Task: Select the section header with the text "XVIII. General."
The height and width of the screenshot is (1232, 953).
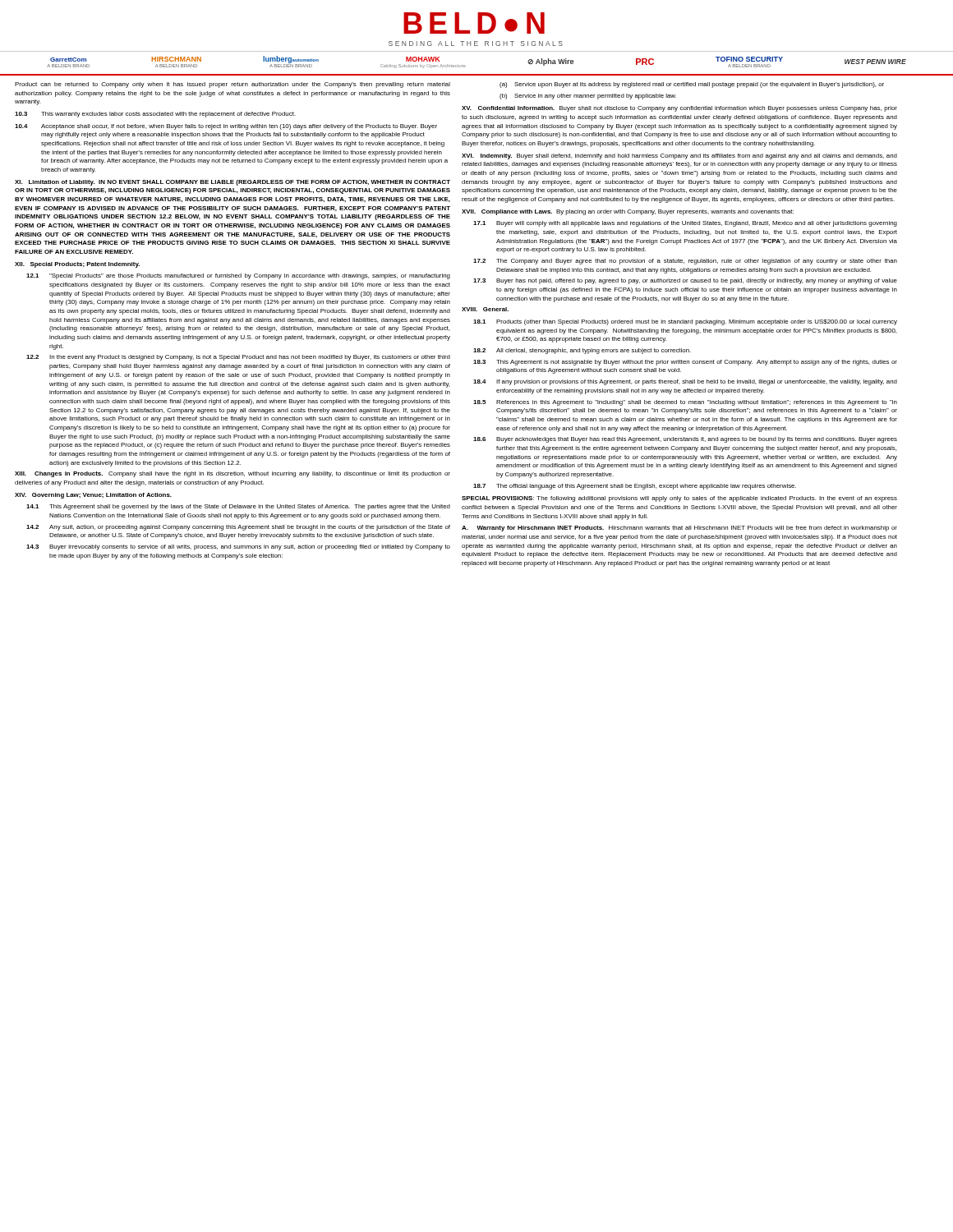Action: (485, 310)
